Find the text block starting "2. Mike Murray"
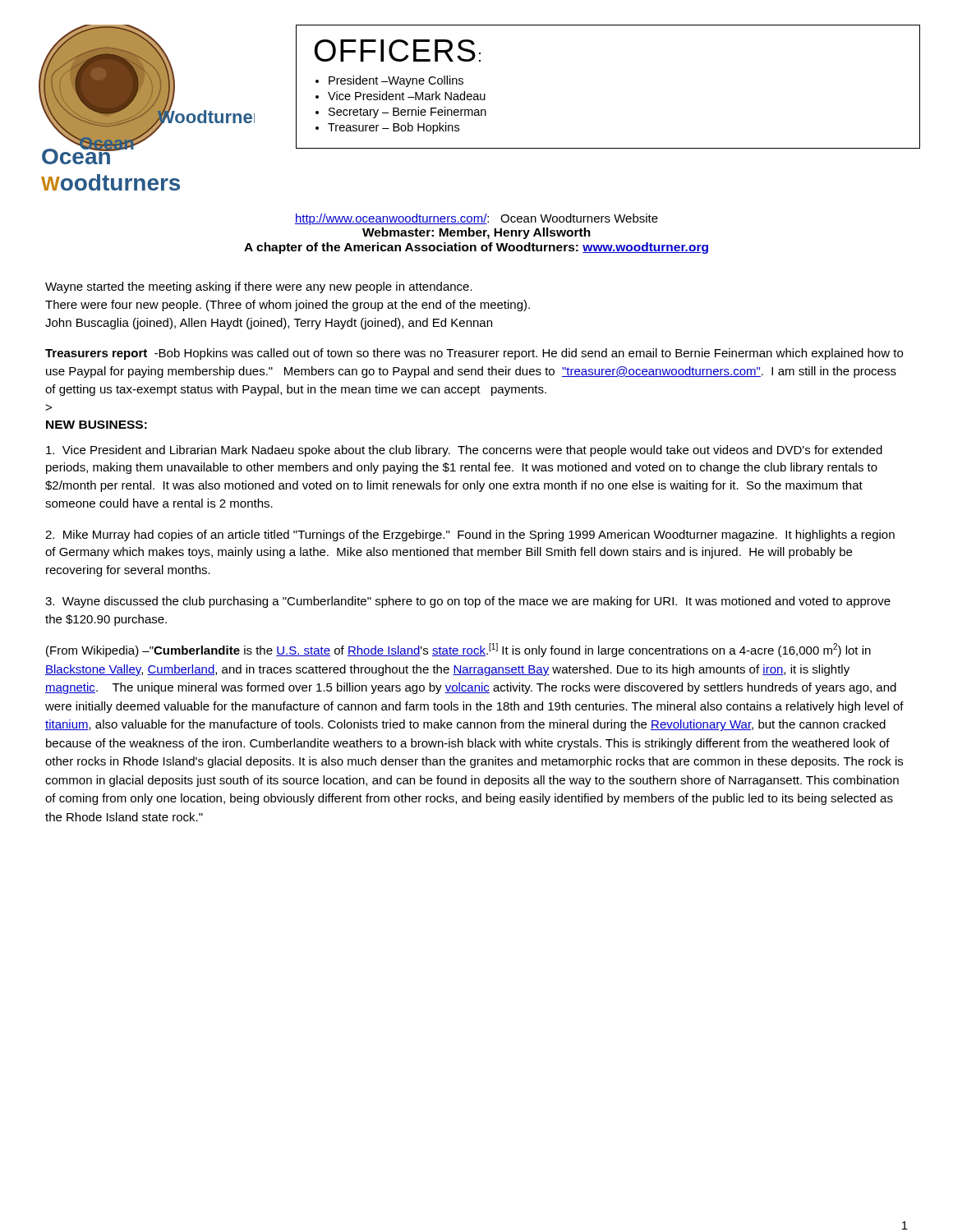This screenshot has width=953, height=1232. pos(470,552)
